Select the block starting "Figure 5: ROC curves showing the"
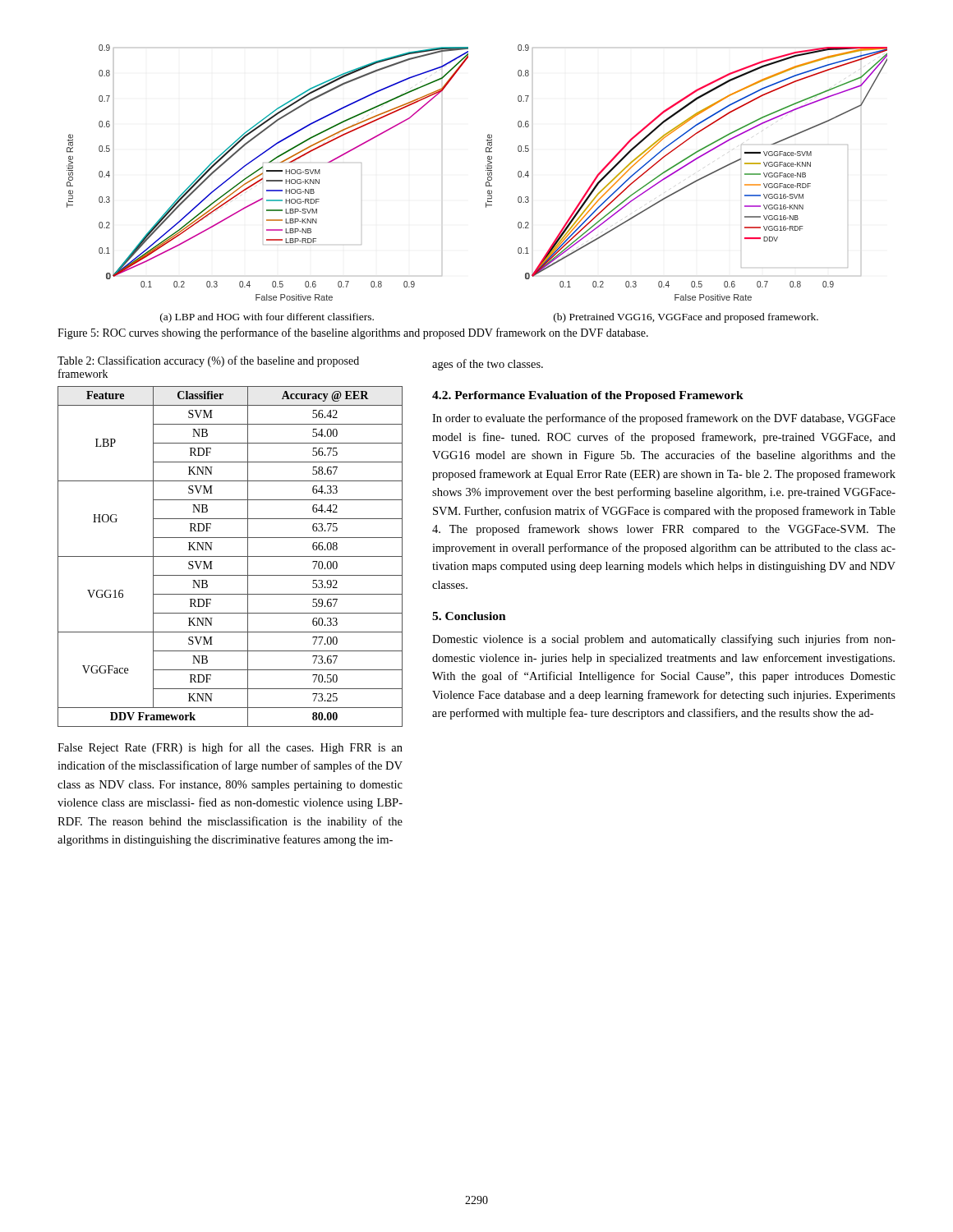The image size is (953, 1232). 353,333
